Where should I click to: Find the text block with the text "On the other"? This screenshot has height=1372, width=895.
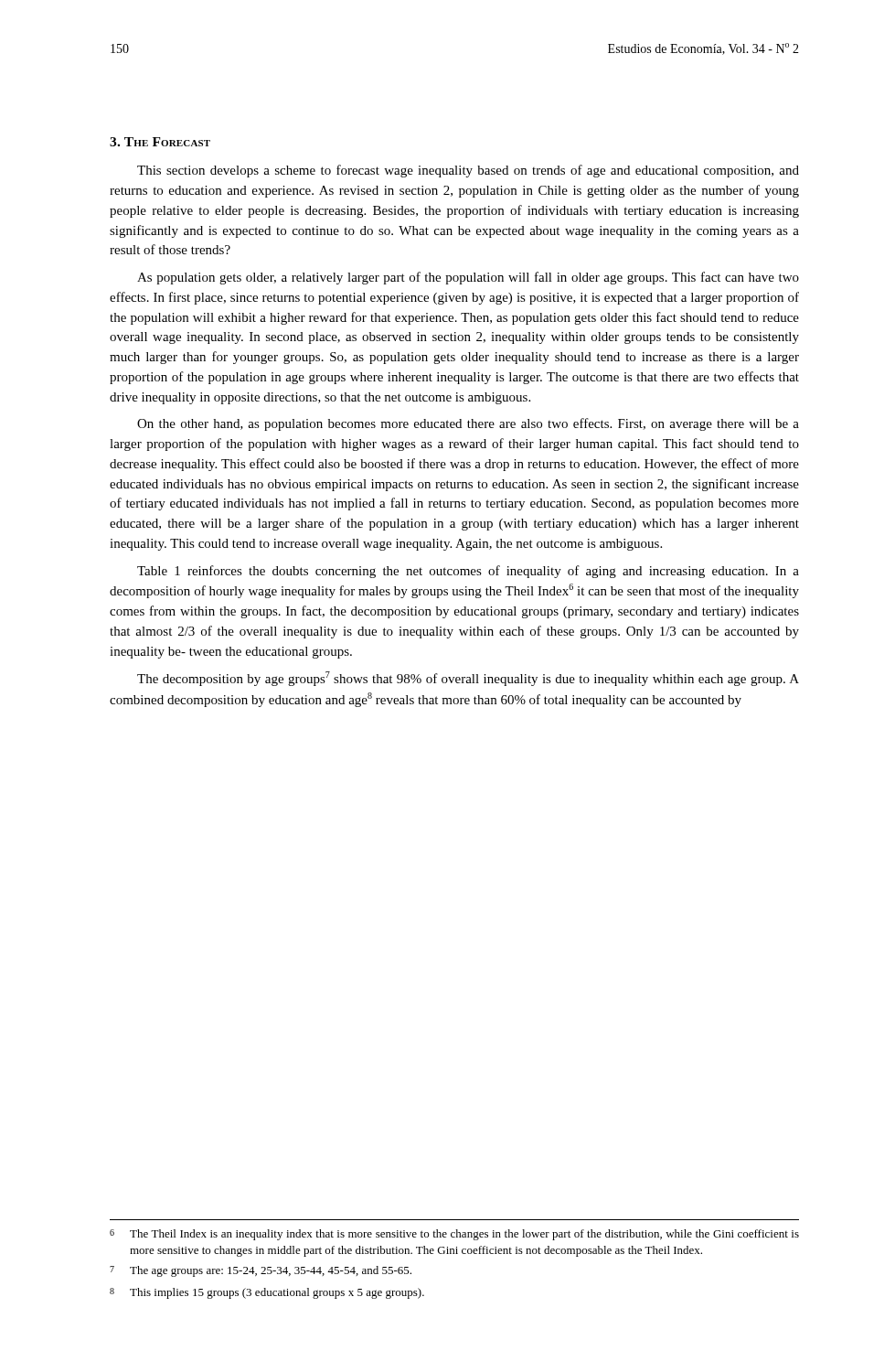[454, 484]
